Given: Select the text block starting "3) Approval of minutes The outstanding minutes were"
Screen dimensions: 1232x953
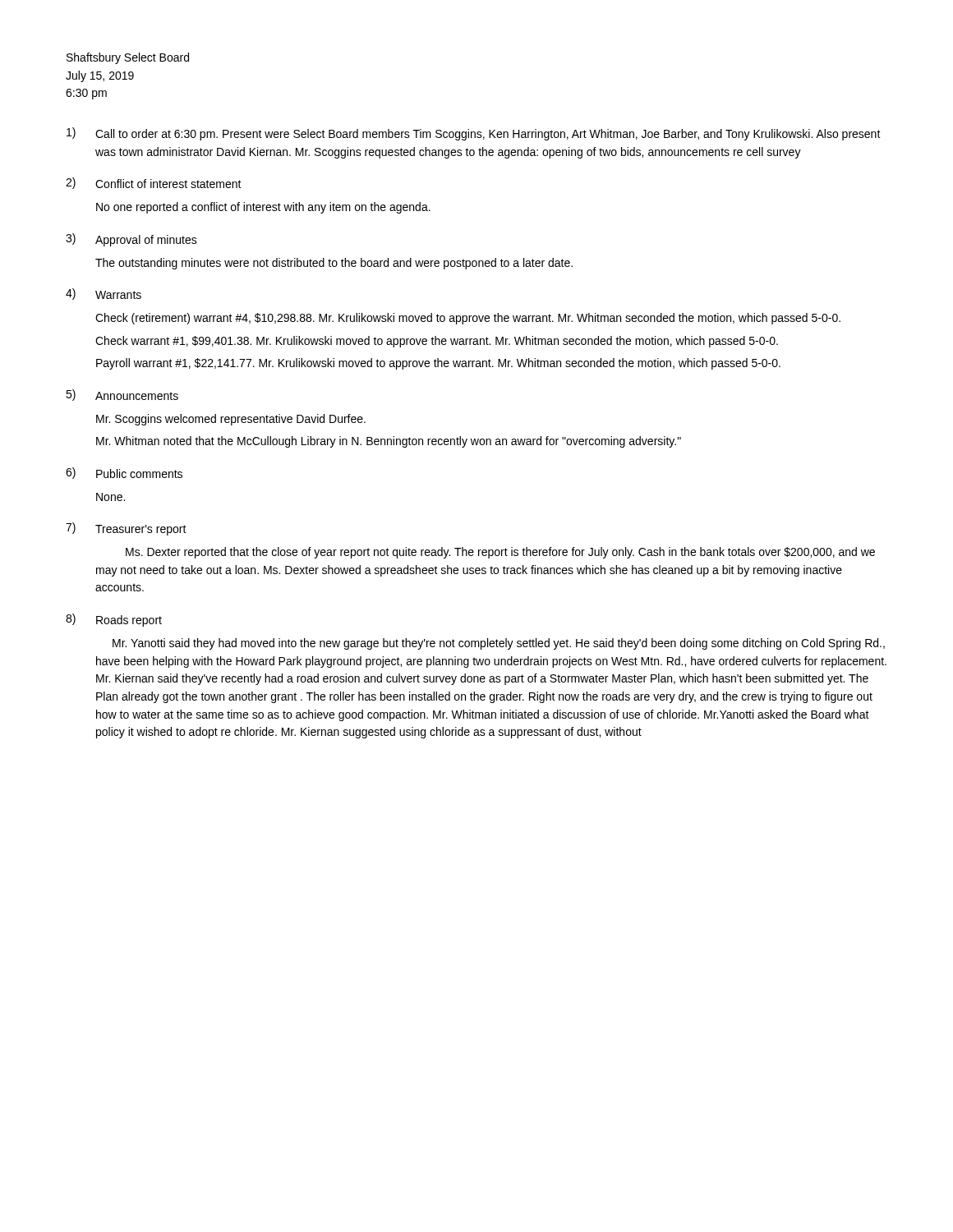Looking at the screenshot, I should 476,252.
